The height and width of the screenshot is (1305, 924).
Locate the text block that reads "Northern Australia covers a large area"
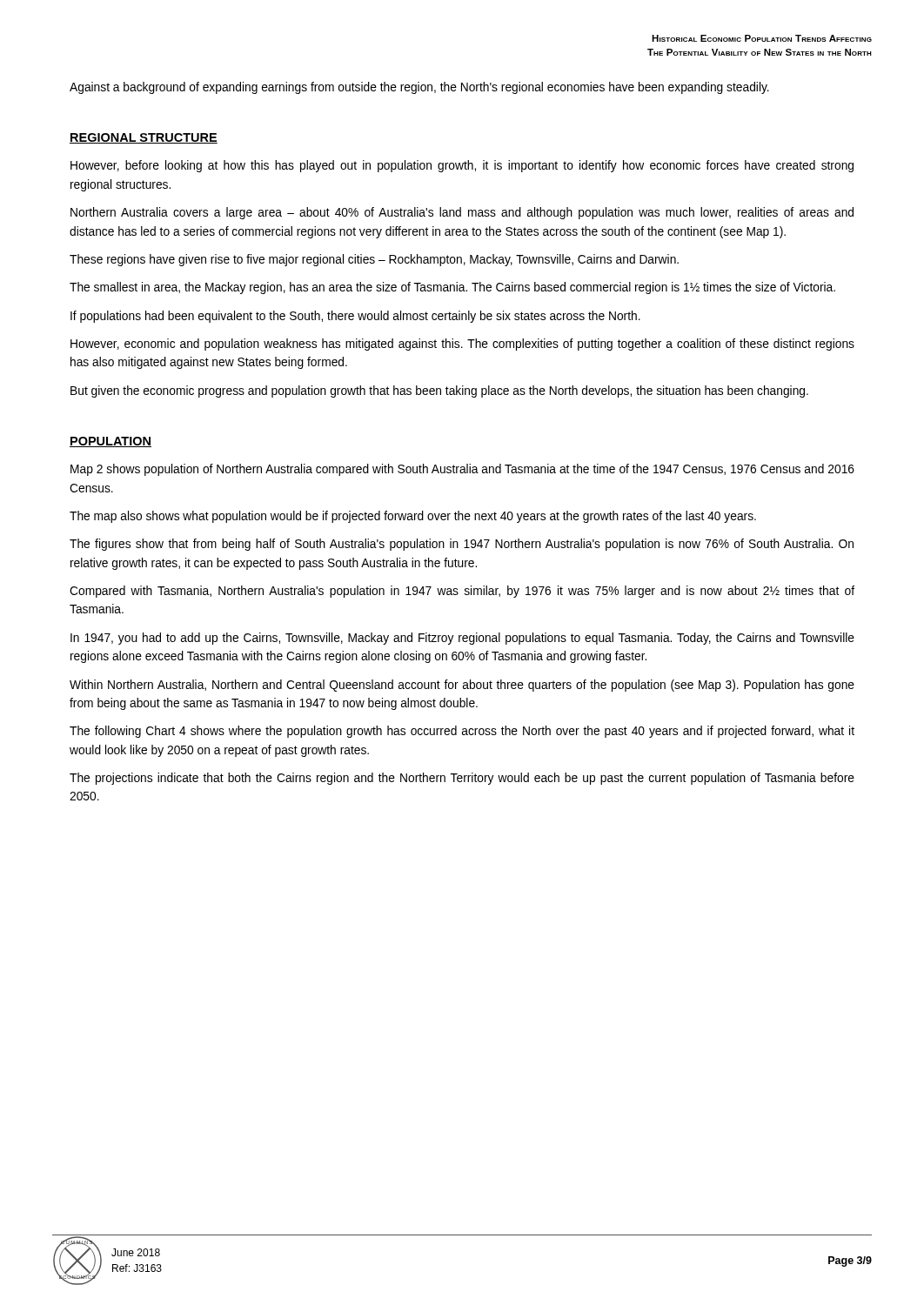click(x=462, y=222)
